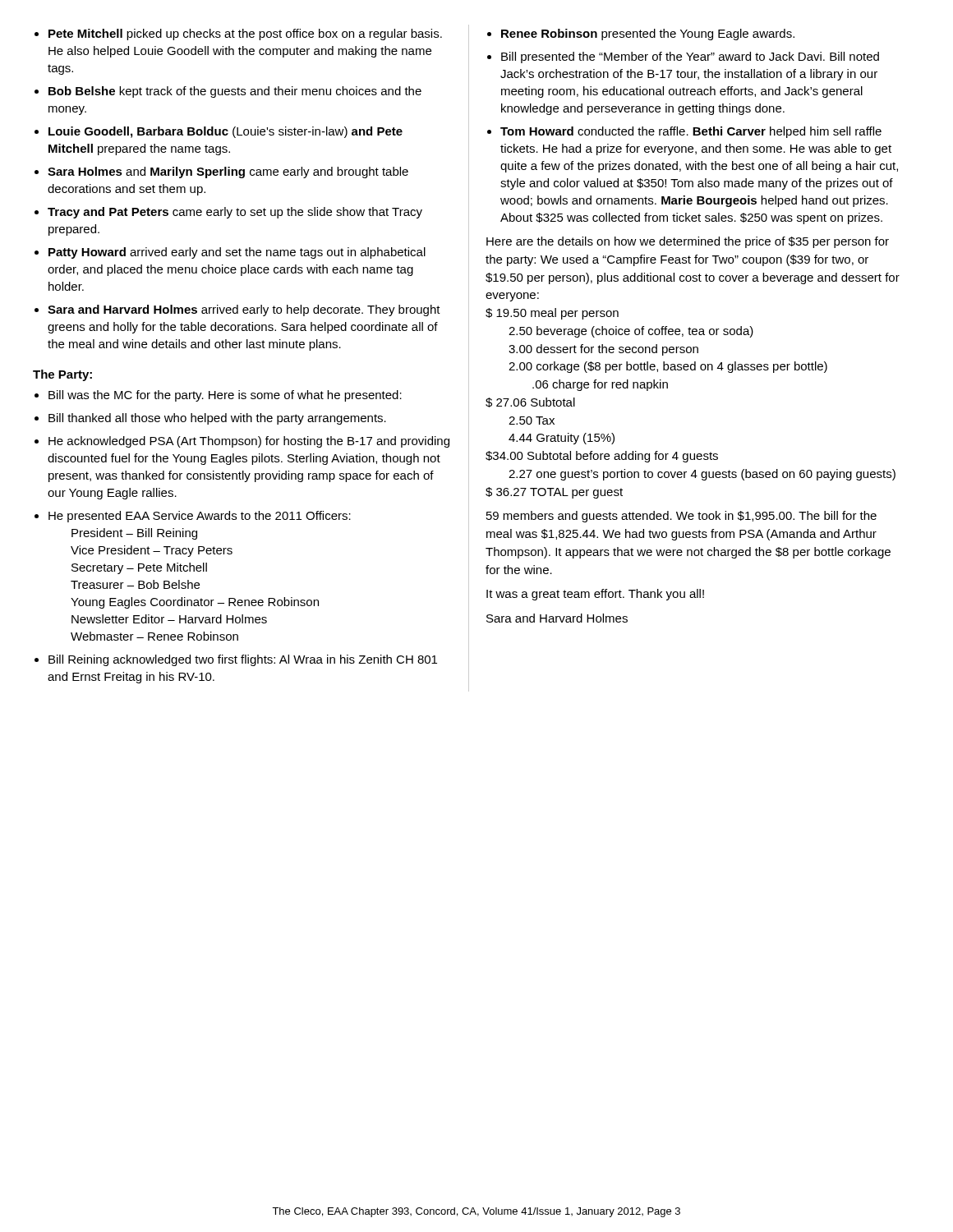Locate the list item with the text "Pete Mitchell picked up checks at the post"

250,51
